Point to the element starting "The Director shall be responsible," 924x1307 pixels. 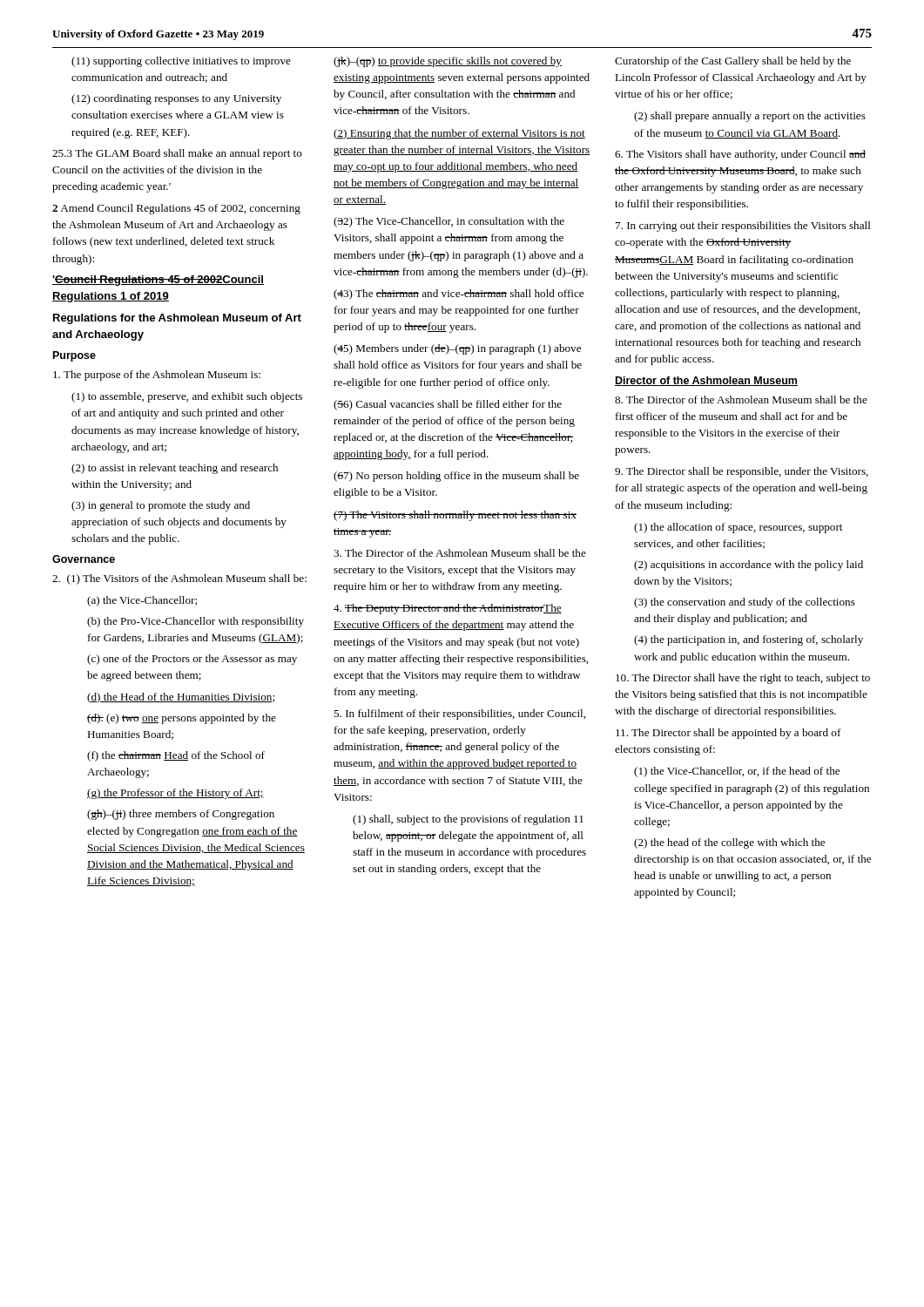(x=743, y=488)
